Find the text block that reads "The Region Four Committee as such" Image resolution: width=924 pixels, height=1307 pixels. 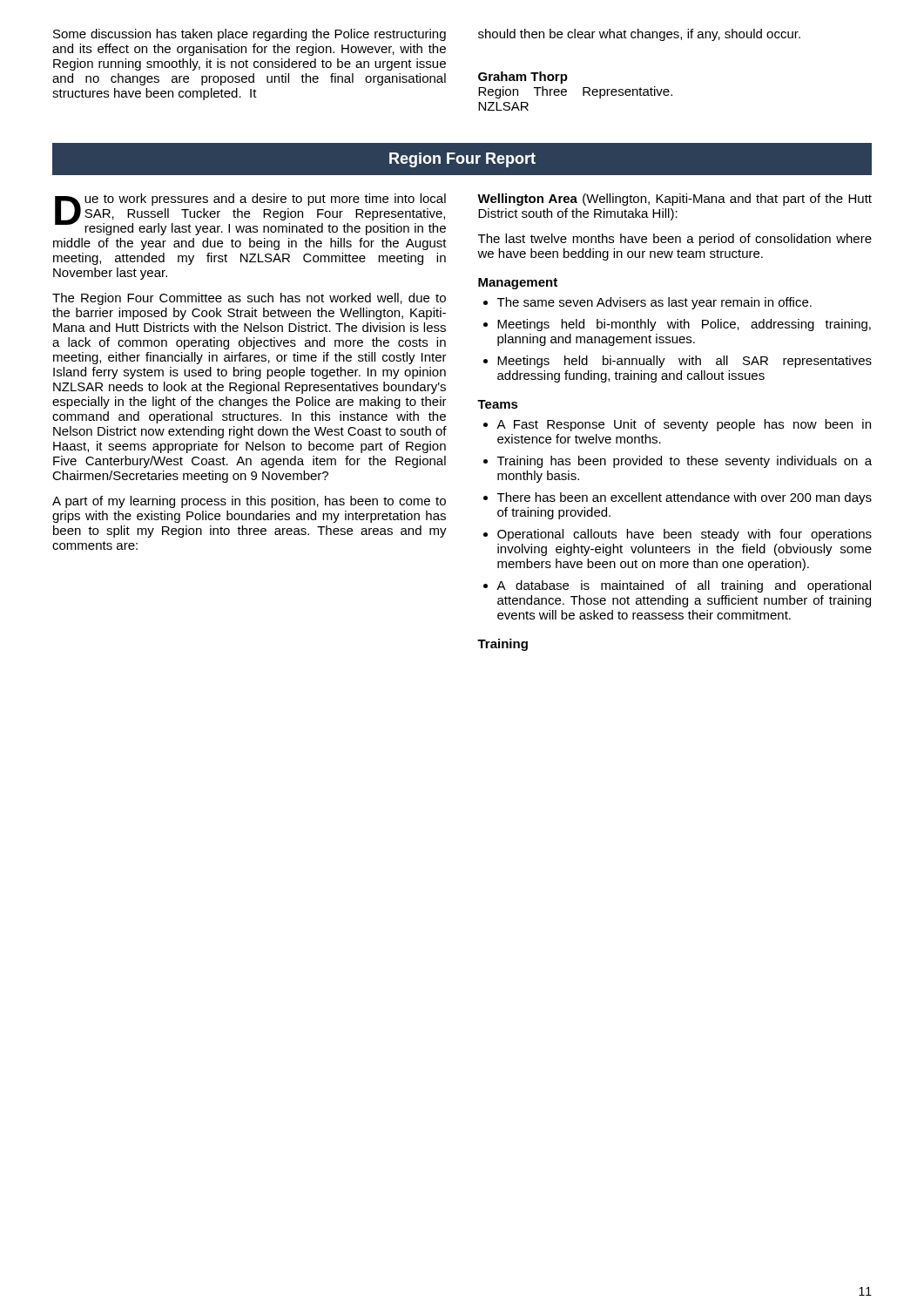point(249,386)
